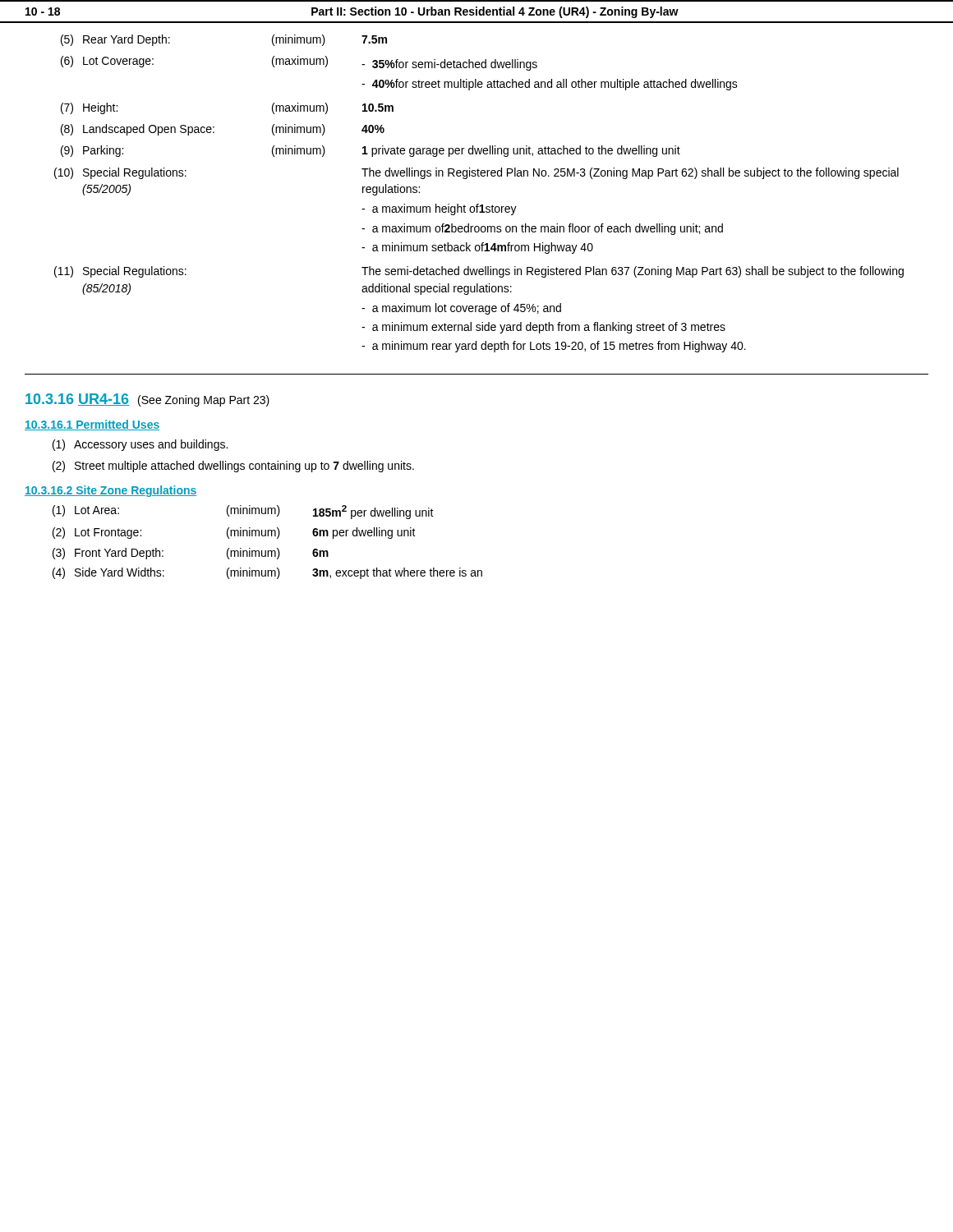Click on the list item that says "(10) Special Regulations:(55/2005) The dwellings in"
953x1232 pixels.
(476, 211)
